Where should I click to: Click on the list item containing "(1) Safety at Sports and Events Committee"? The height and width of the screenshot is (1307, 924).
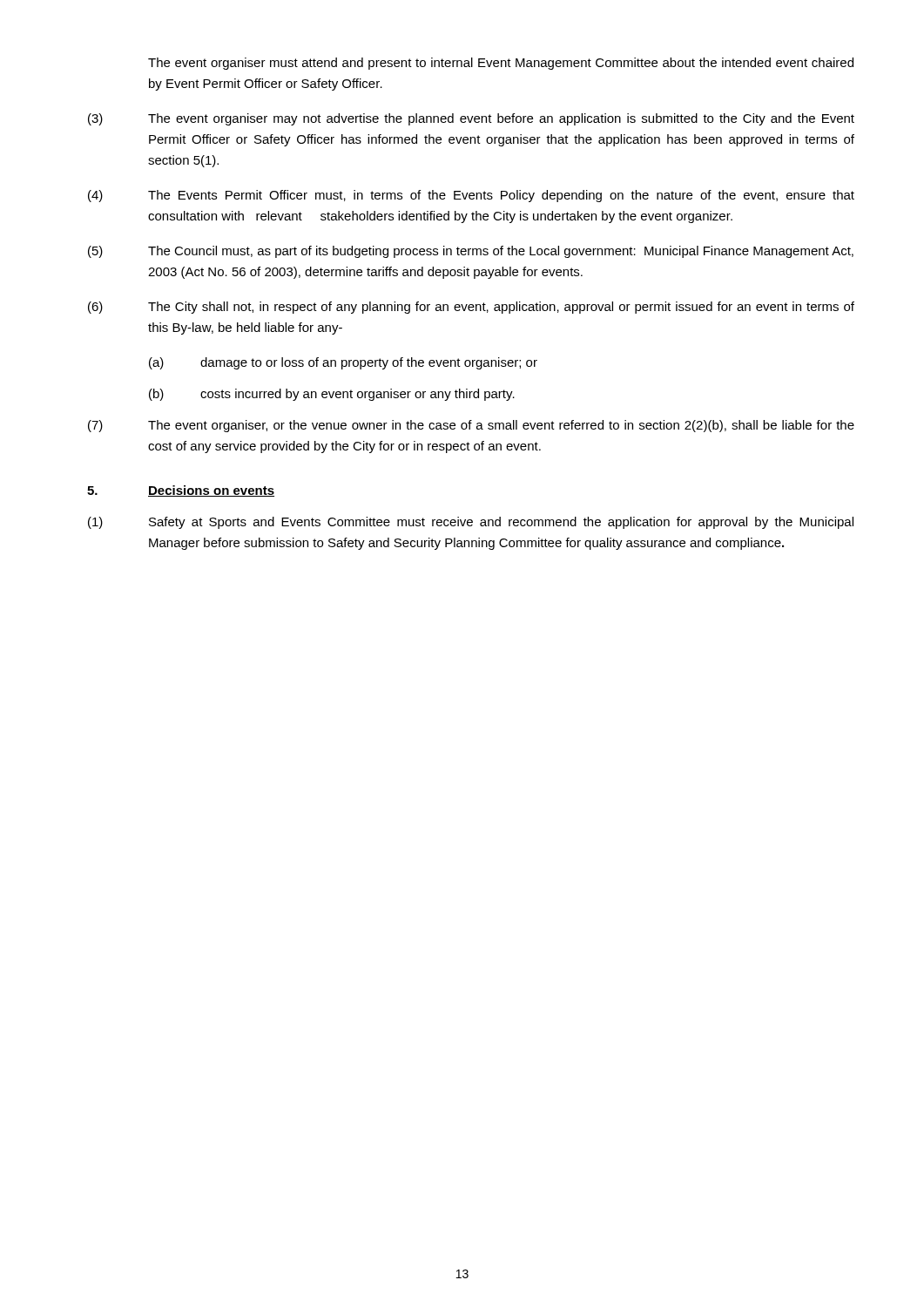click(x=471, y=532)
